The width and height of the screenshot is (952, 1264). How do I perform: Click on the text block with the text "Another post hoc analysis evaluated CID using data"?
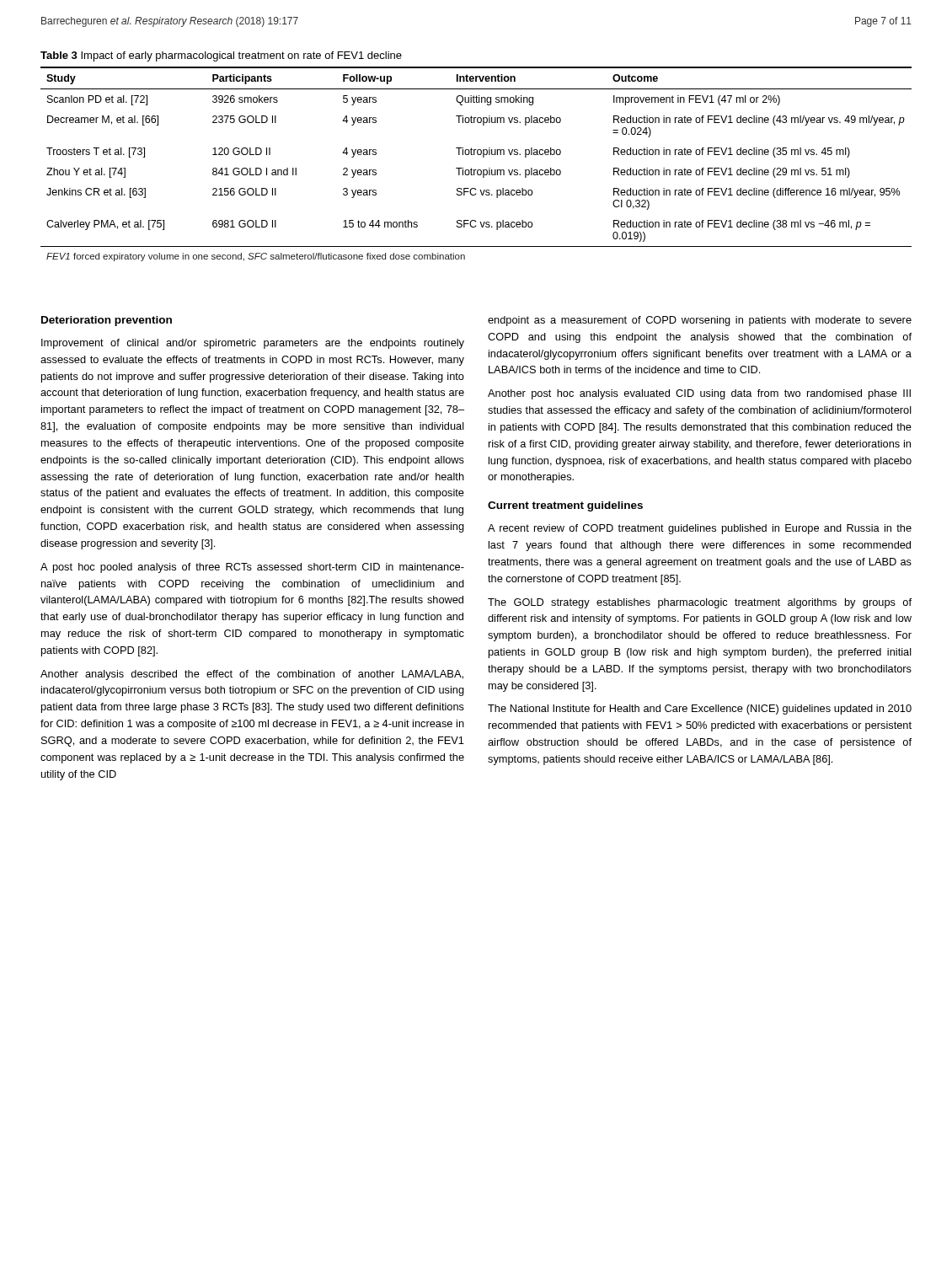click(x=700, y=436)
